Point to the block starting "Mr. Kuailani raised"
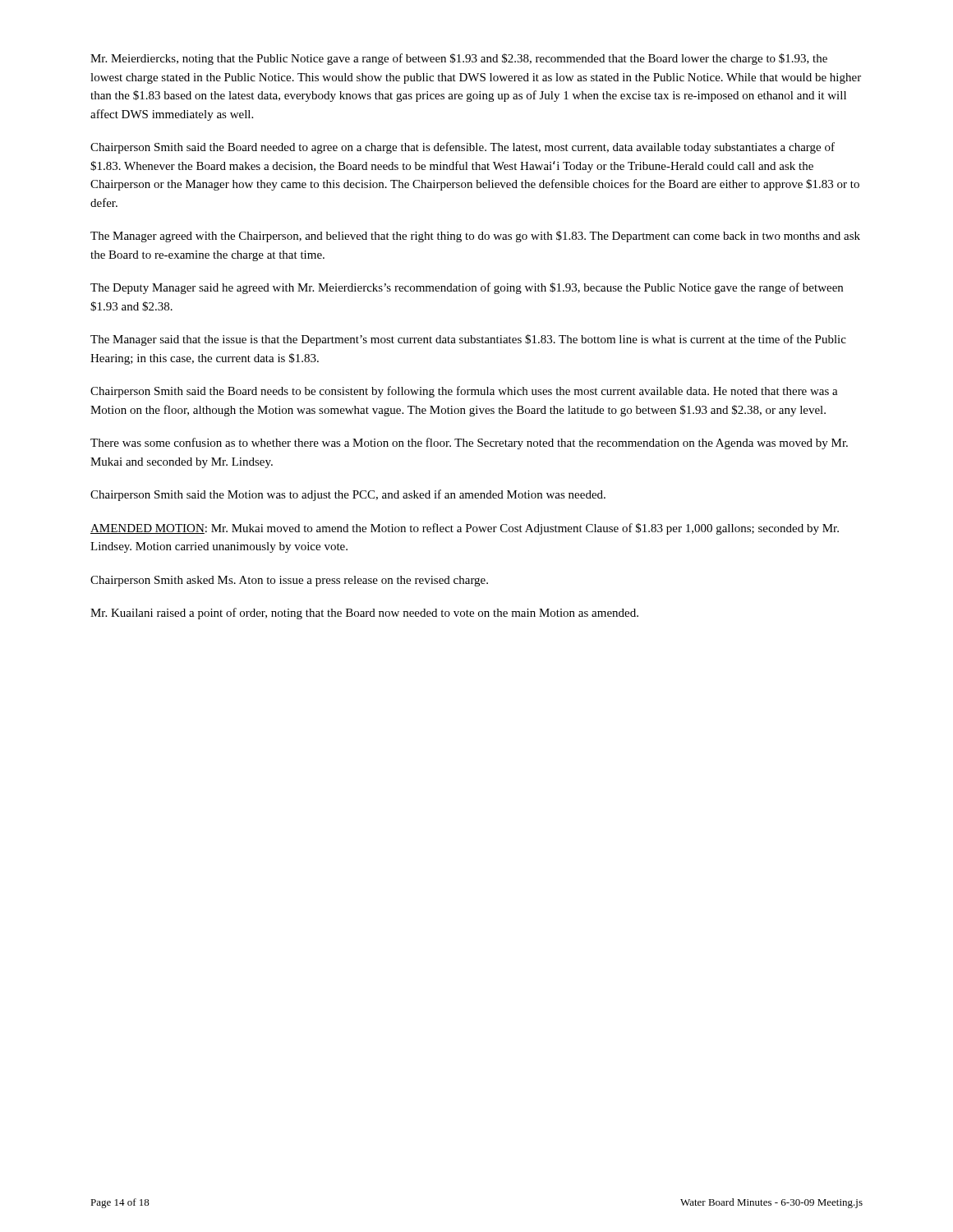 [365, 613]
